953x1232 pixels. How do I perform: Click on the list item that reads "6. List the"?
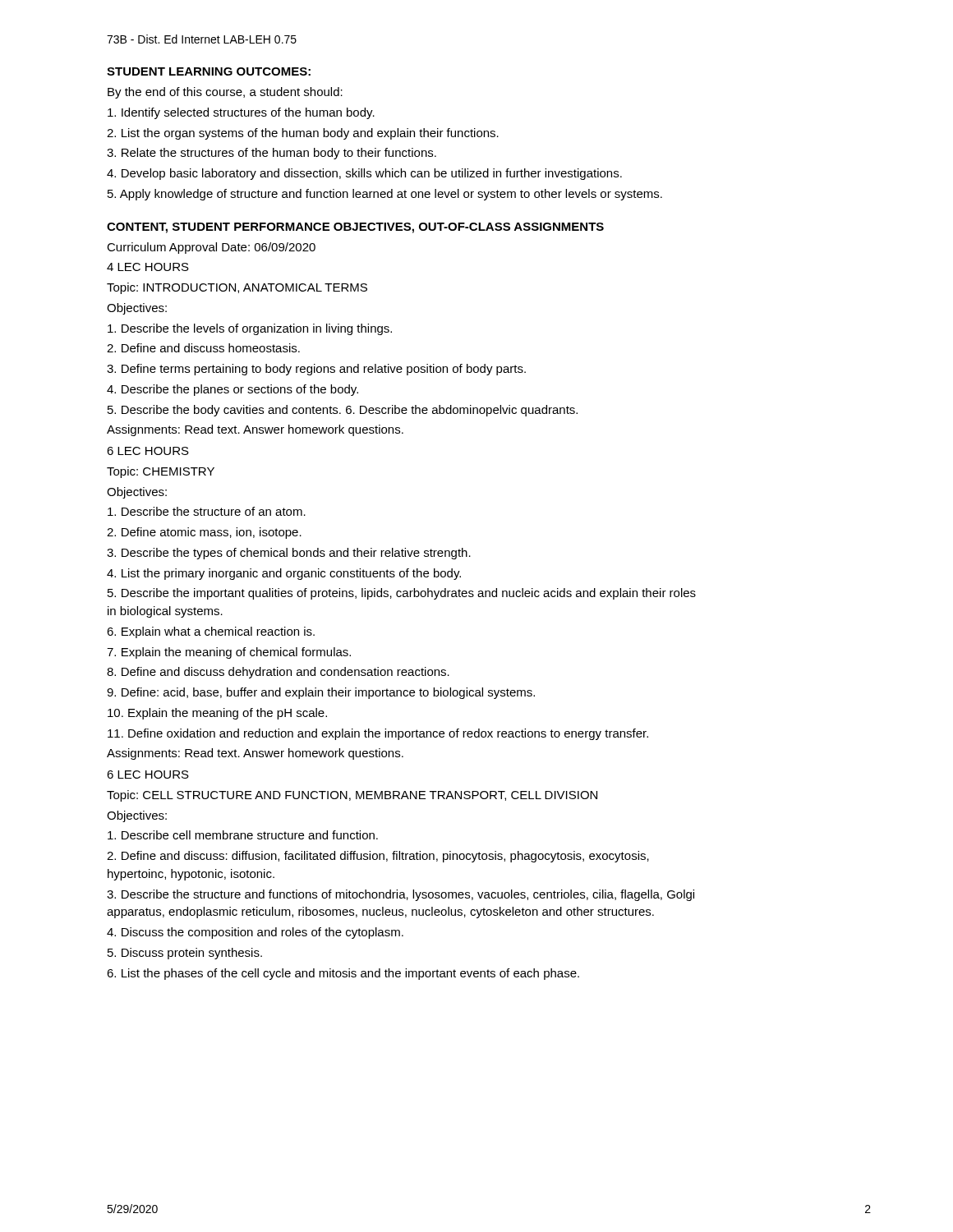(x=344, y=972)
